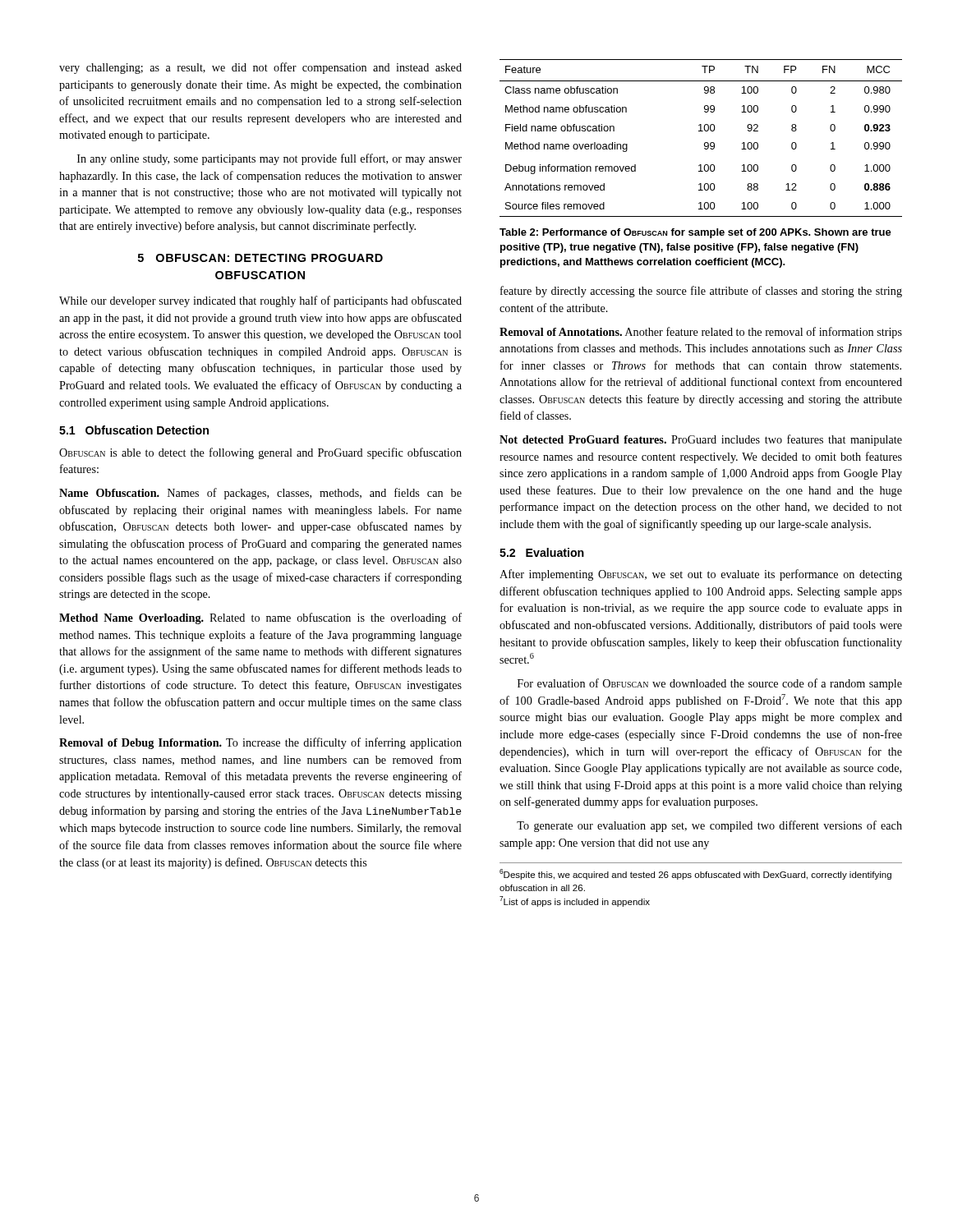The width and height of the screenshot is (953, 1232).
Task: Click on the text block starting "feature by directly accessing the"
Action: tap(701, 408)
